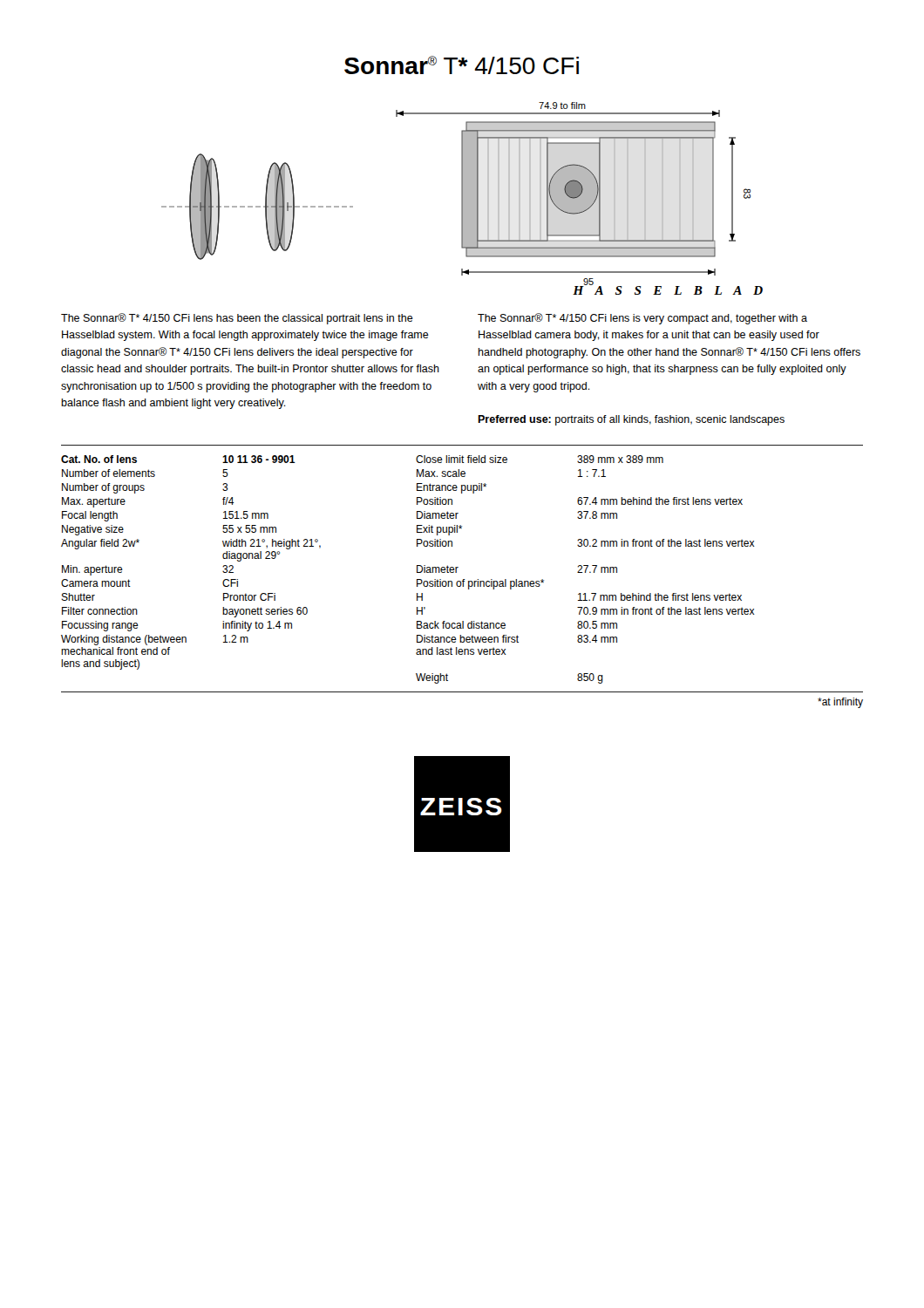Select a table

(462, 568)
